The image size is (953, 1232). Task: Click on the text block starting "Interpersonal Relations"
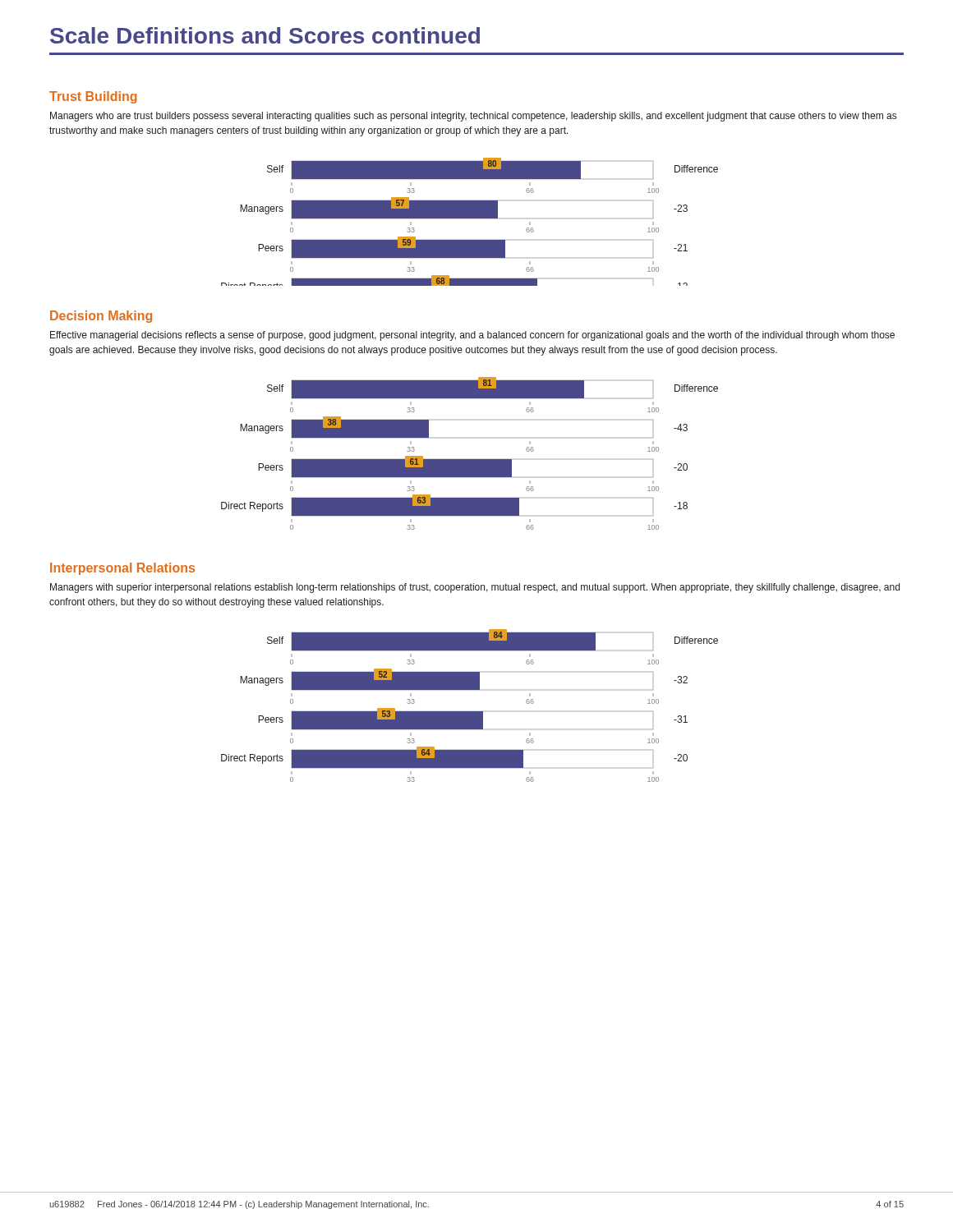click(x=122, y=568)
